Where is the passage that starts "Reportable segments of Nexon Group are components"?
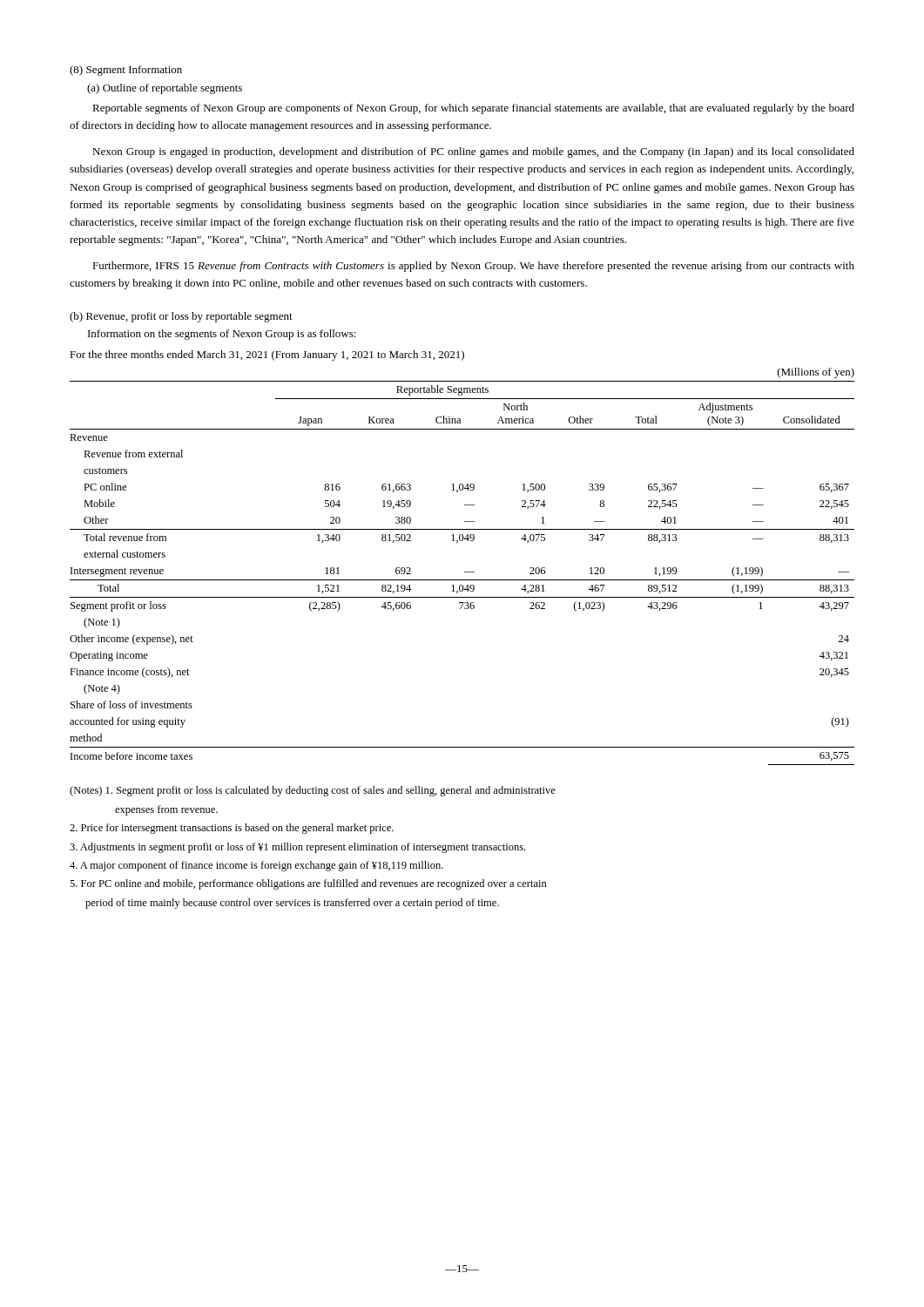 (x=462, y=116)
